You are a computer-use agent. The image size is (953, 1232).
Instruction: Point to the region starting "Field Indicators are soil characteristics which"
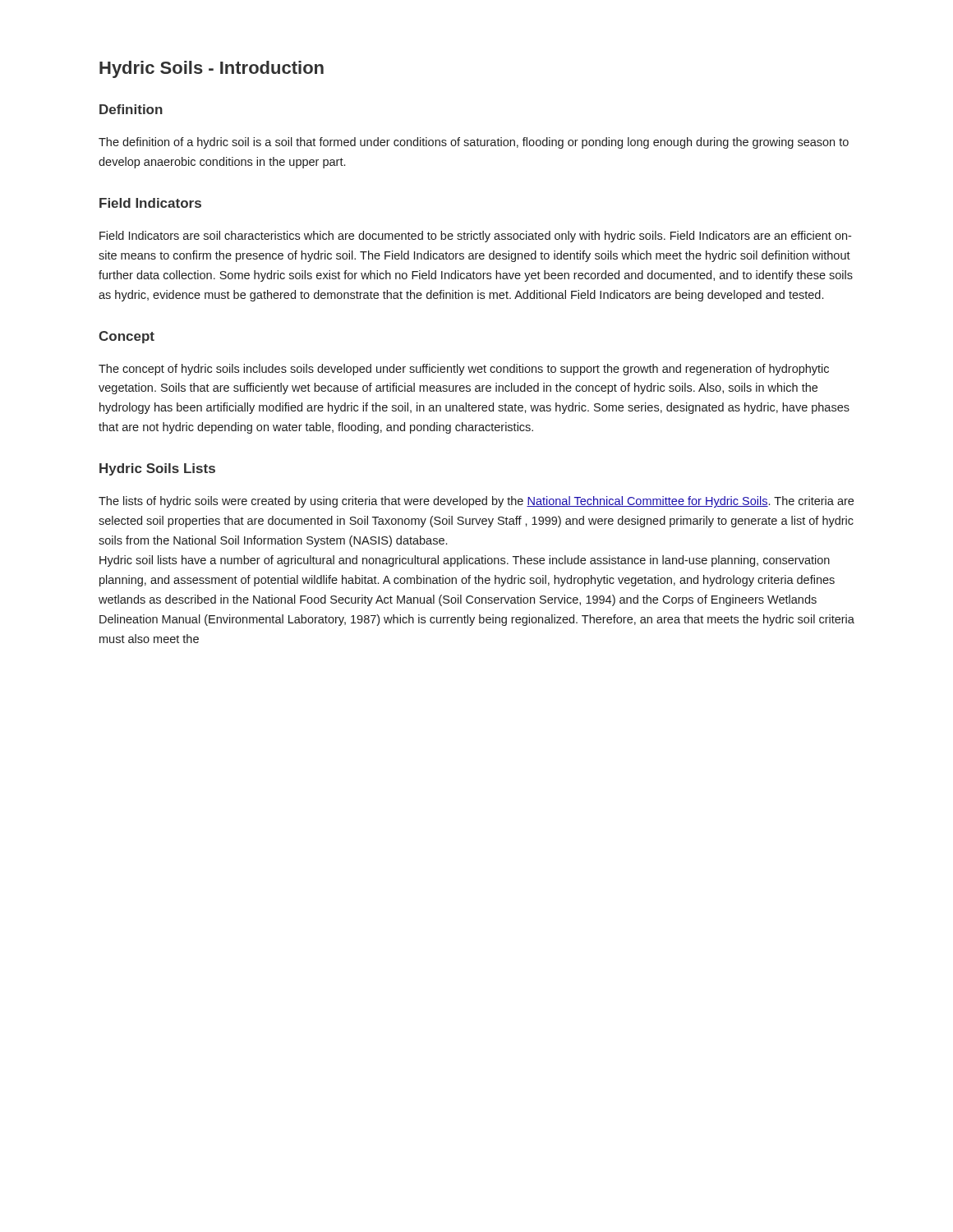click(476, 265)
